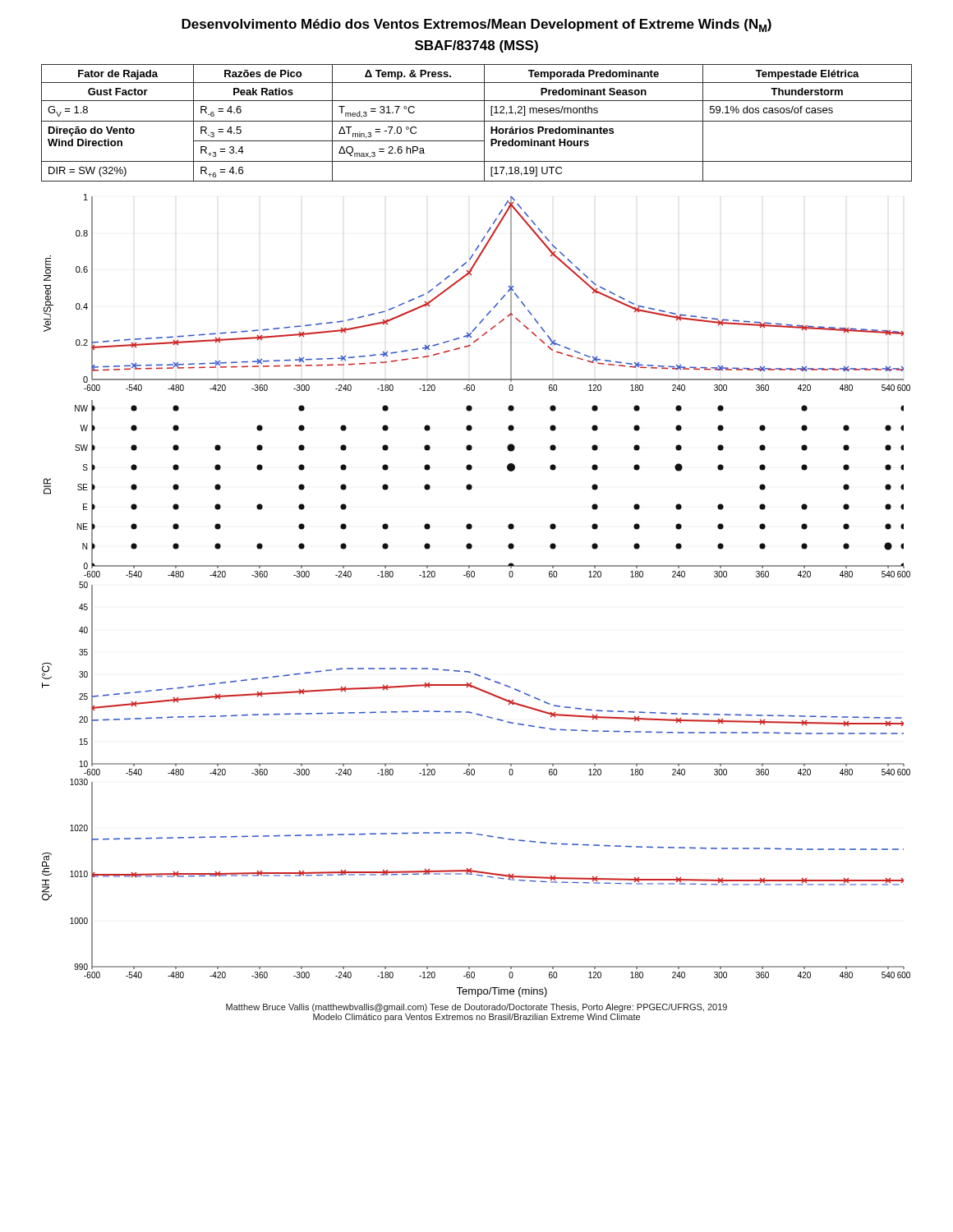Viewport: 953px width, 1232px height.
Task: Select the title that reads "Desenvolvimento Médio dos Ventos Extremos/Mean Development"
Action: 476,35
